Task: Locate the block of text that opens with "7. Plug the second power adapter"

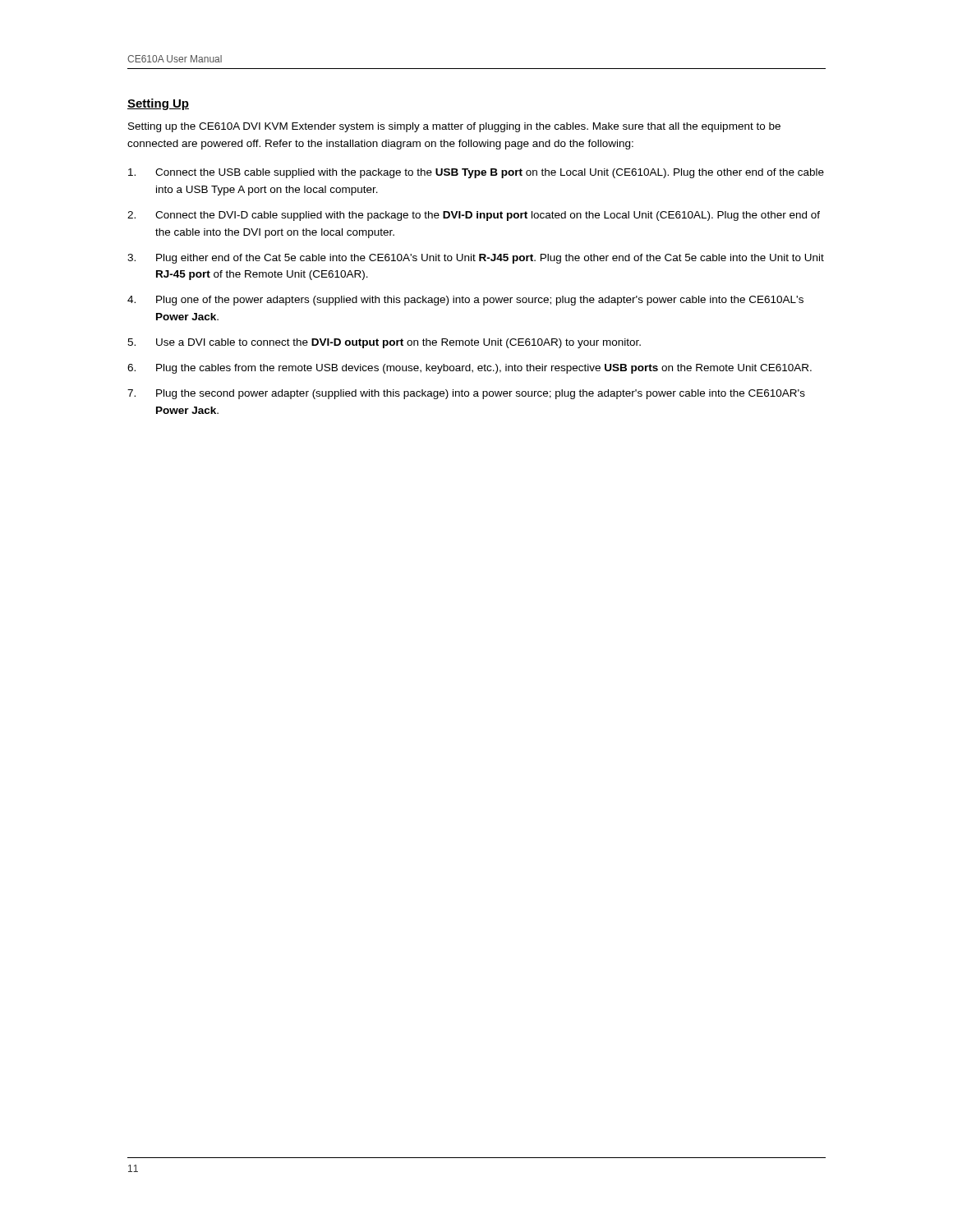Action: coord(476,402)
